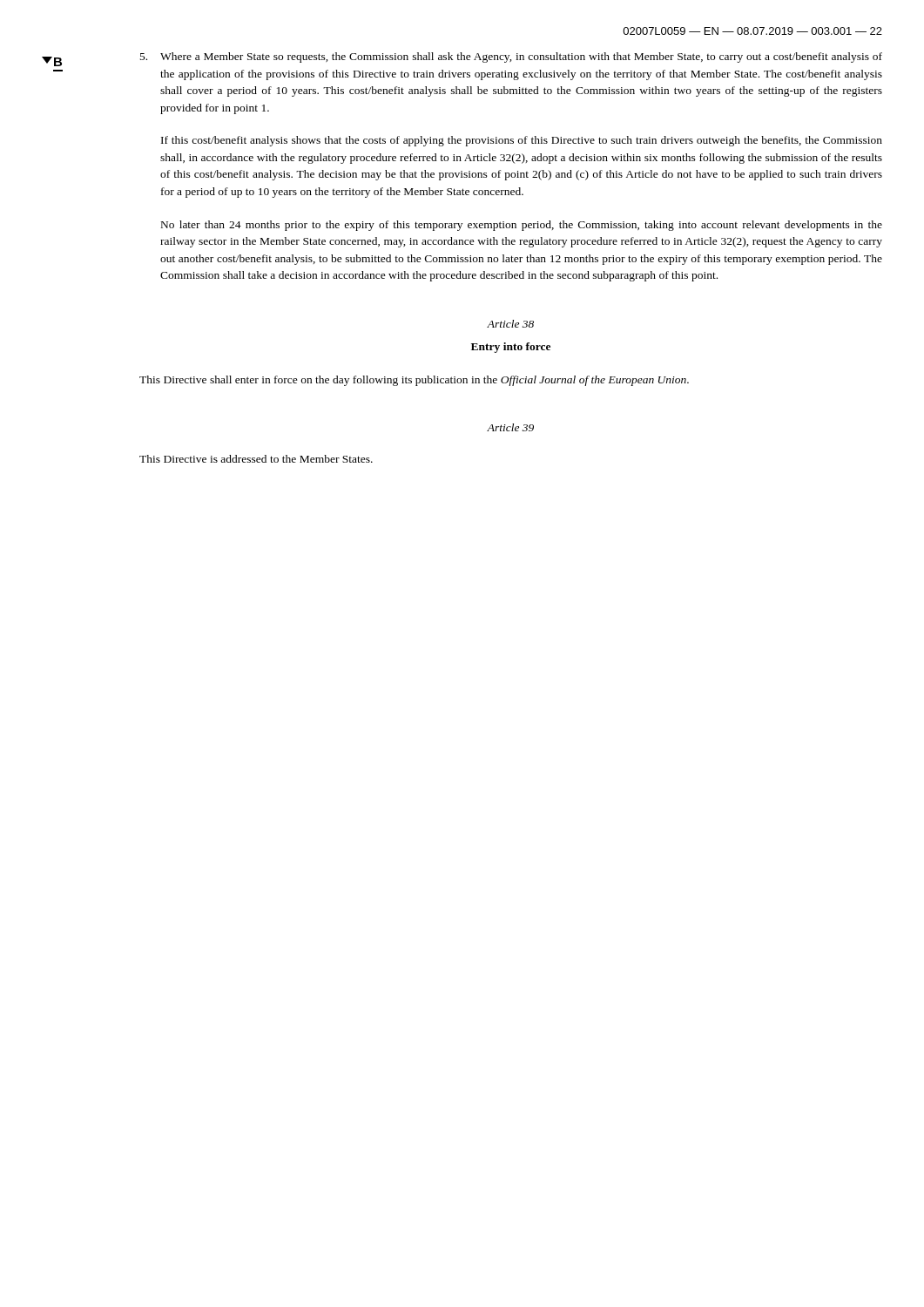This screenshot has width=924, height=1307.
Task: Find the passage starting "Entry into force"
Action: click(x=511, y=346)
